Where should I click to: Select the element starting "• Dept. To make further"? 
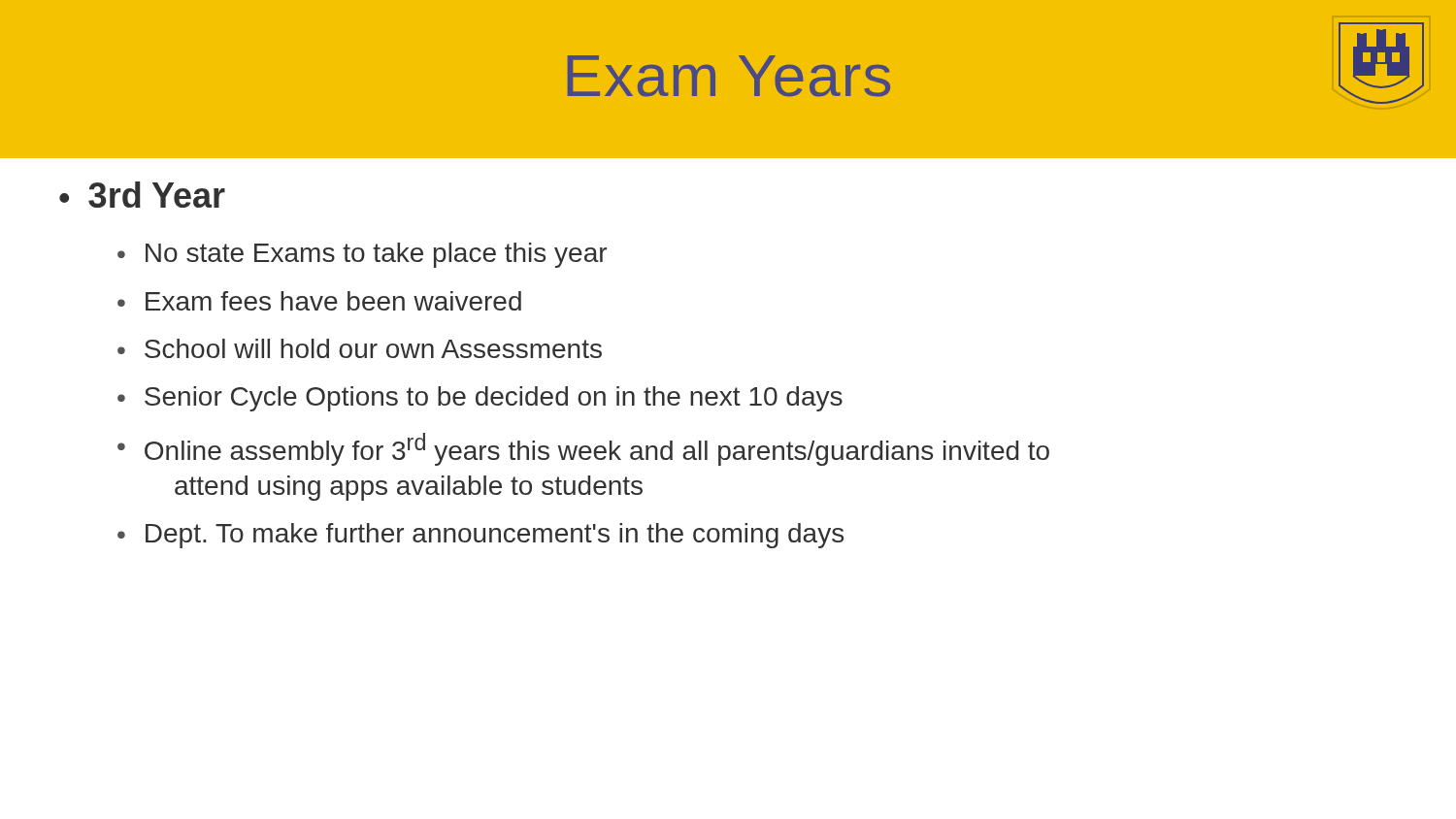coord(481,534)
